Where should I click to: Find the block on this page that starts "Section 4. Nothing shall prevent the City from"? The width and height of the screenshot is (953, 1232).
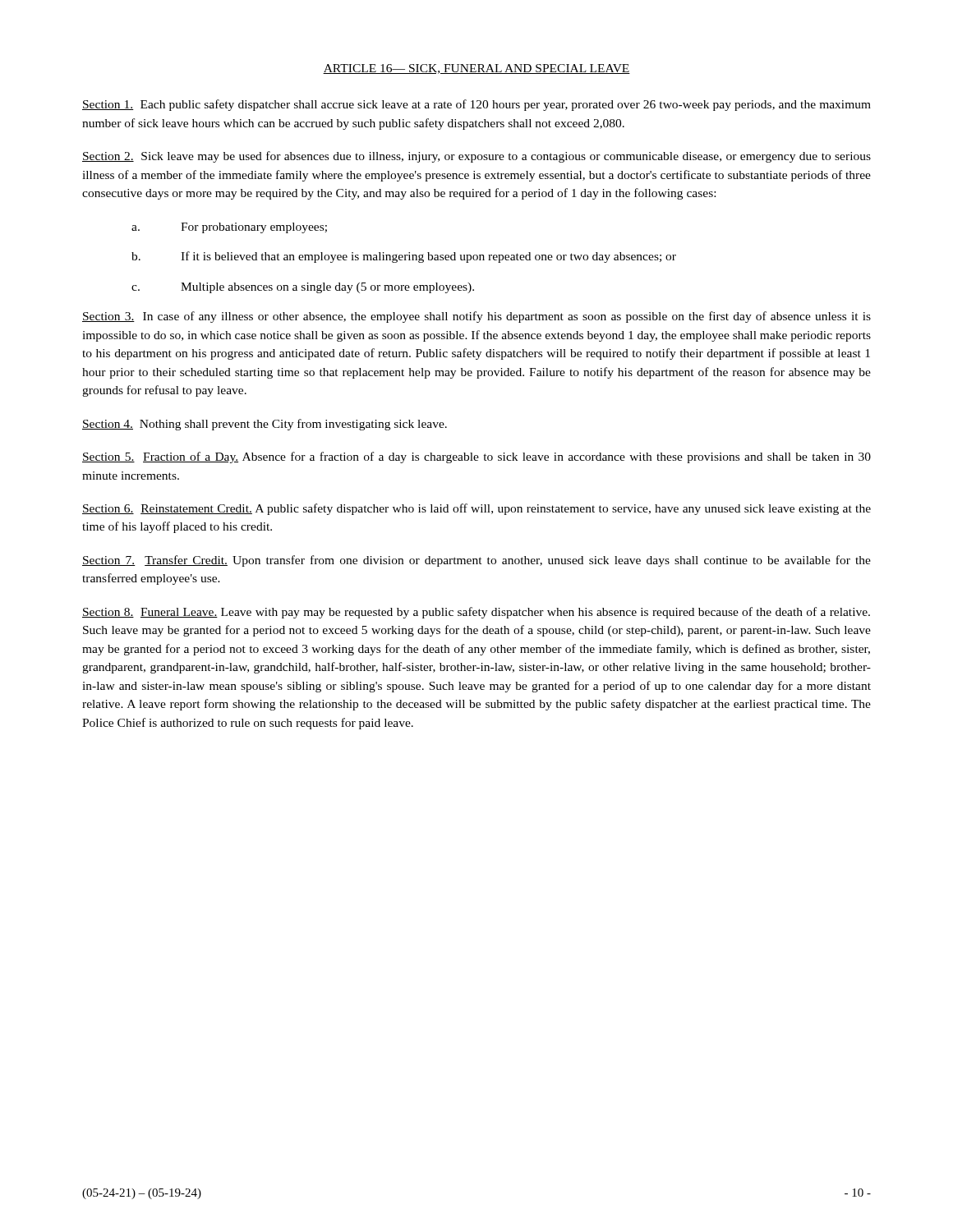(x=265, y=425)
